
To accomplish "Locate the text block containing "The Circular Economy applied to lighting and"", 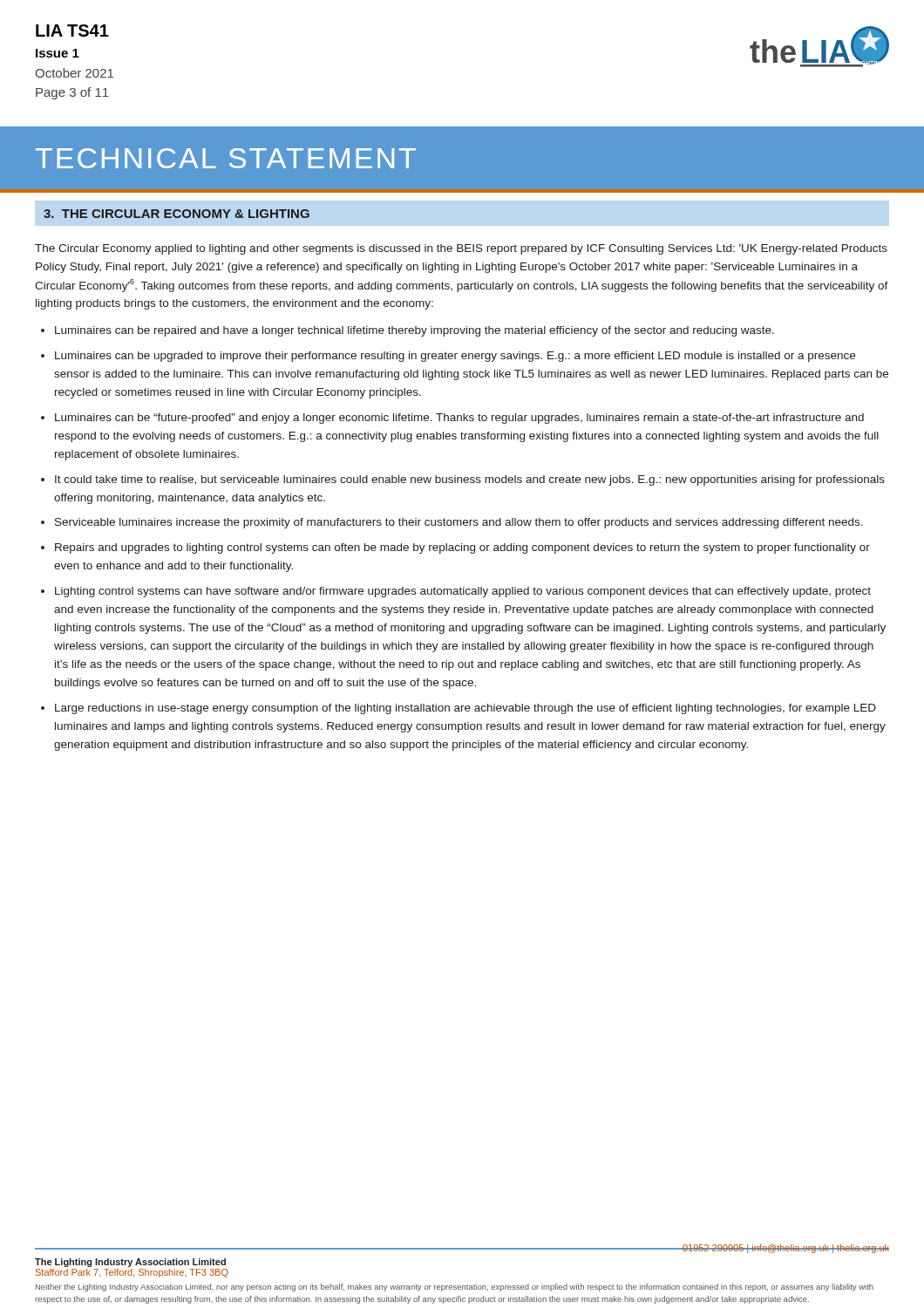I will click(461, 276).
